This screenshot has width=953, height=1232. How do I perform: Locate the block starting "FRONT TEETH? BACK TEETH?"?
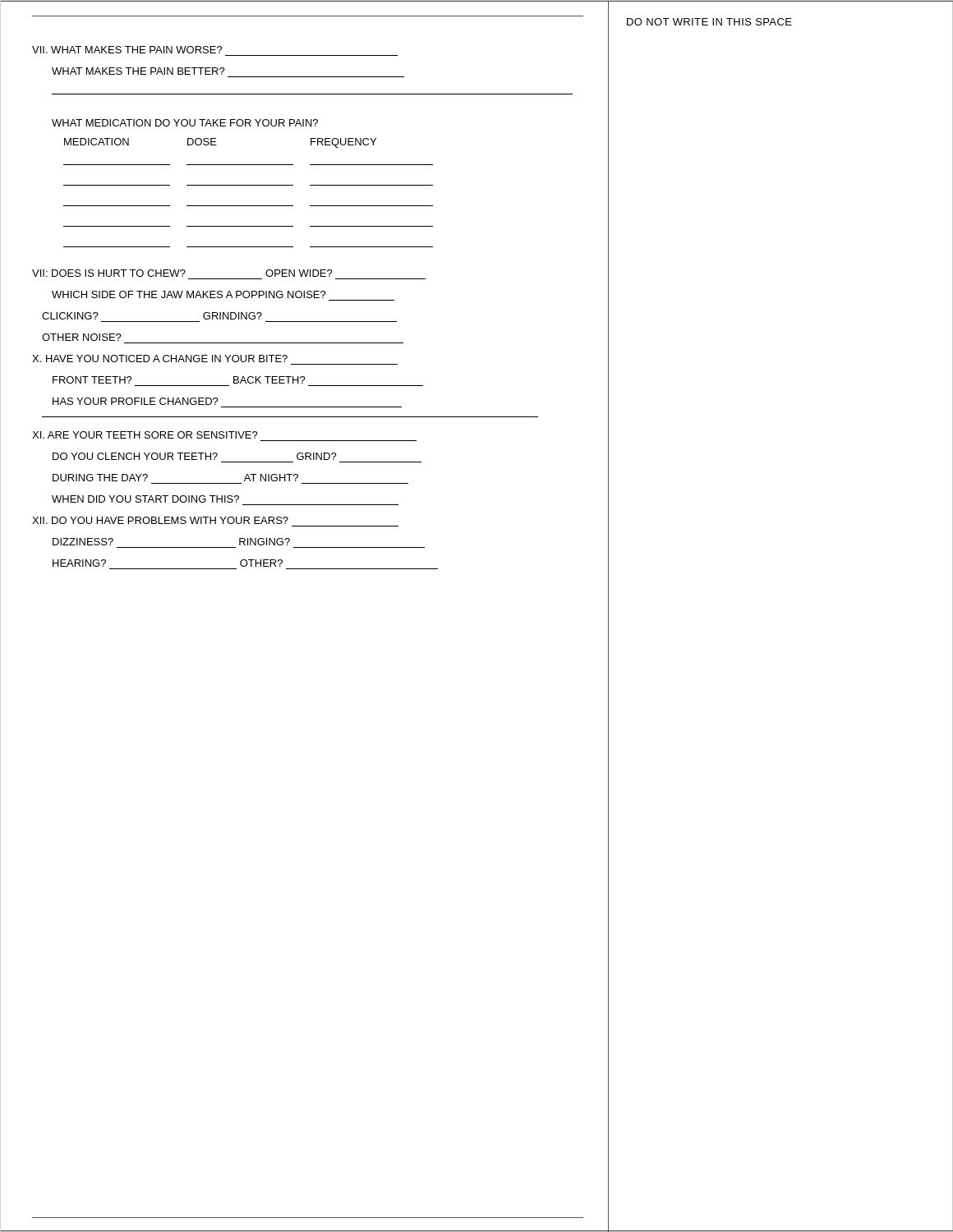point(238,380)
